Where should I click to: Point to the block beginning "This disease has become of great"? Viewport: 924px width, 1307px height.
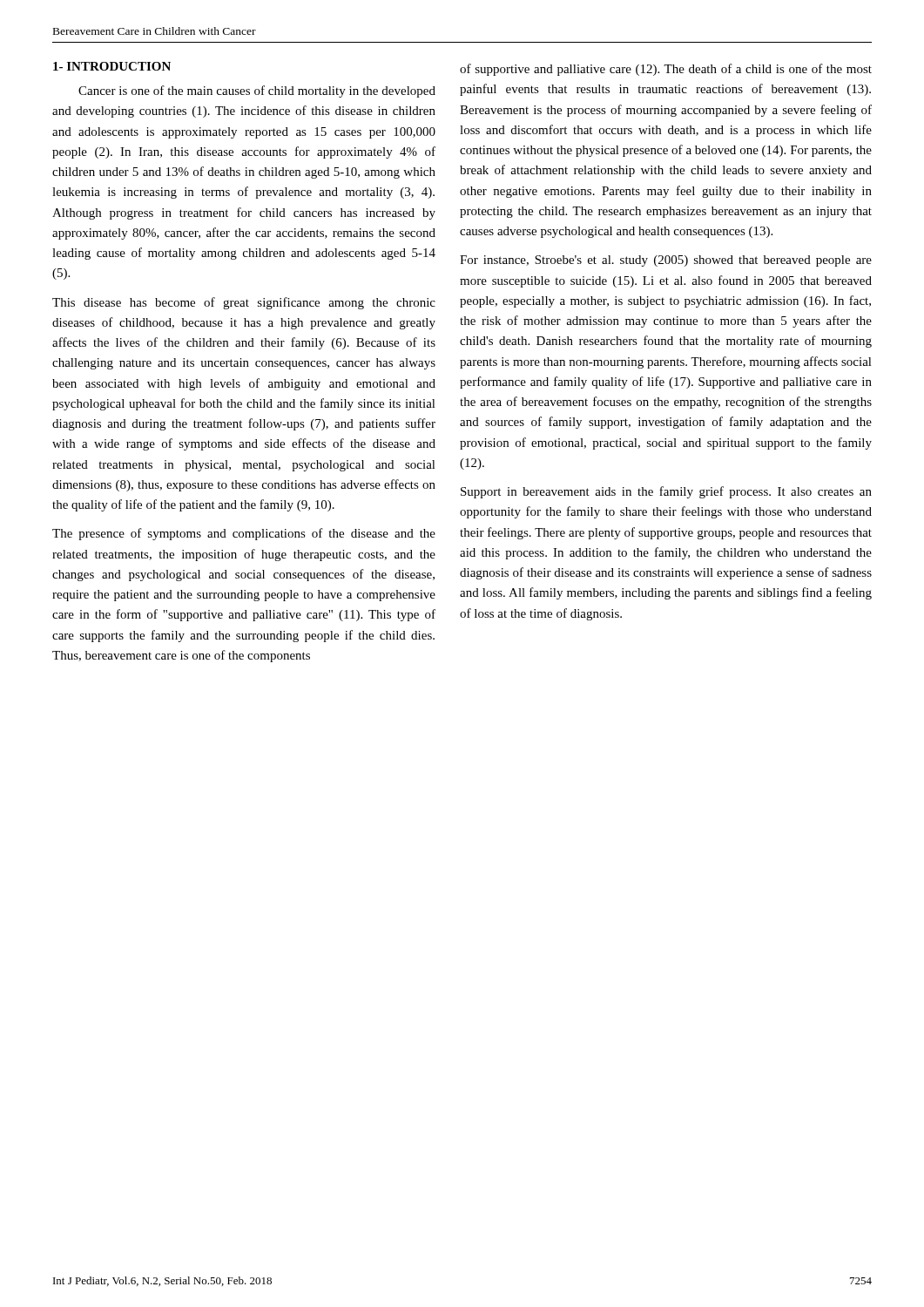click(244, 404)
